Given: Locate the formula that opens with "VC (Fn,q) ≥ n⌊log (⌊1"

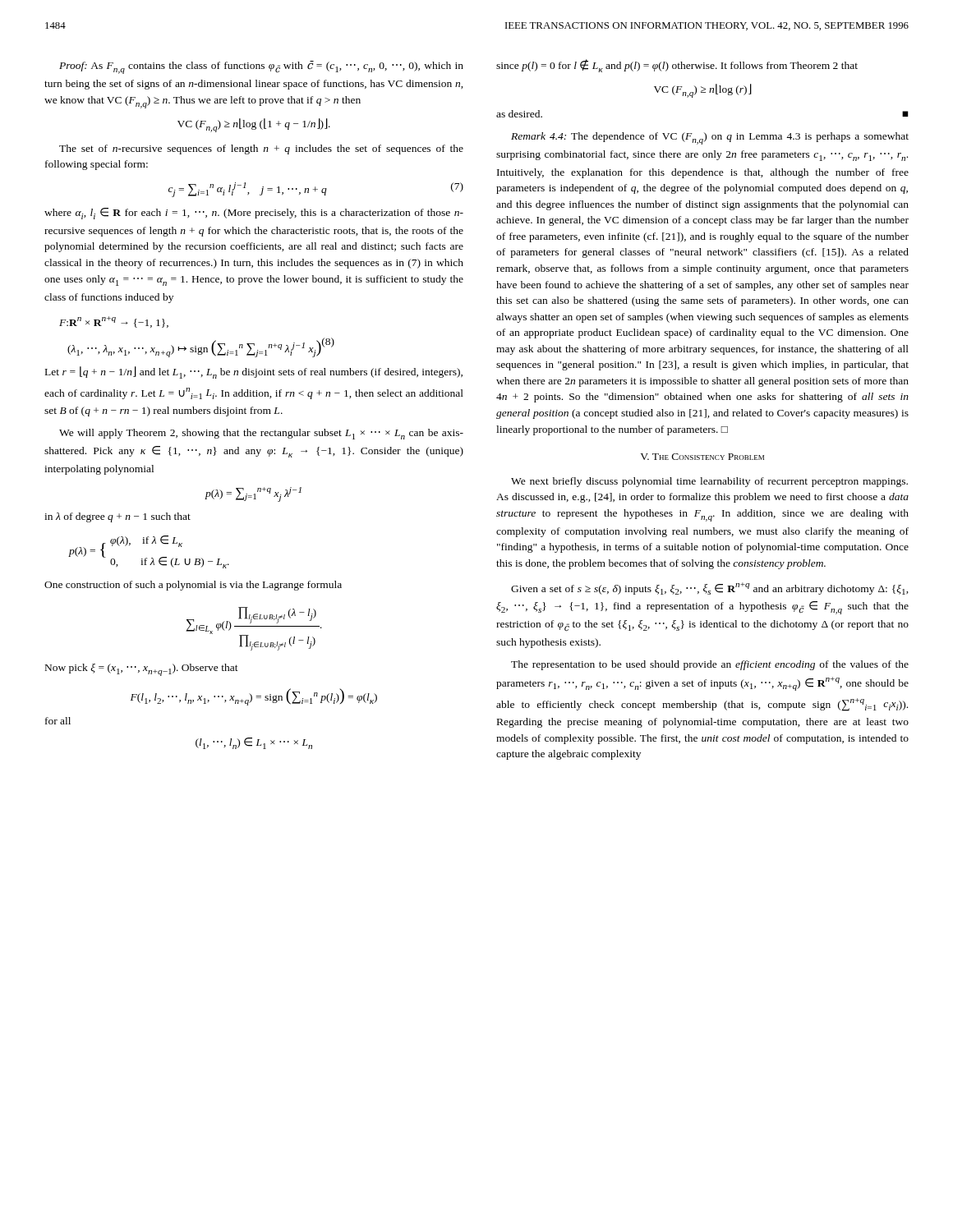Looking at the screenshot, I should tap(254, 124).
